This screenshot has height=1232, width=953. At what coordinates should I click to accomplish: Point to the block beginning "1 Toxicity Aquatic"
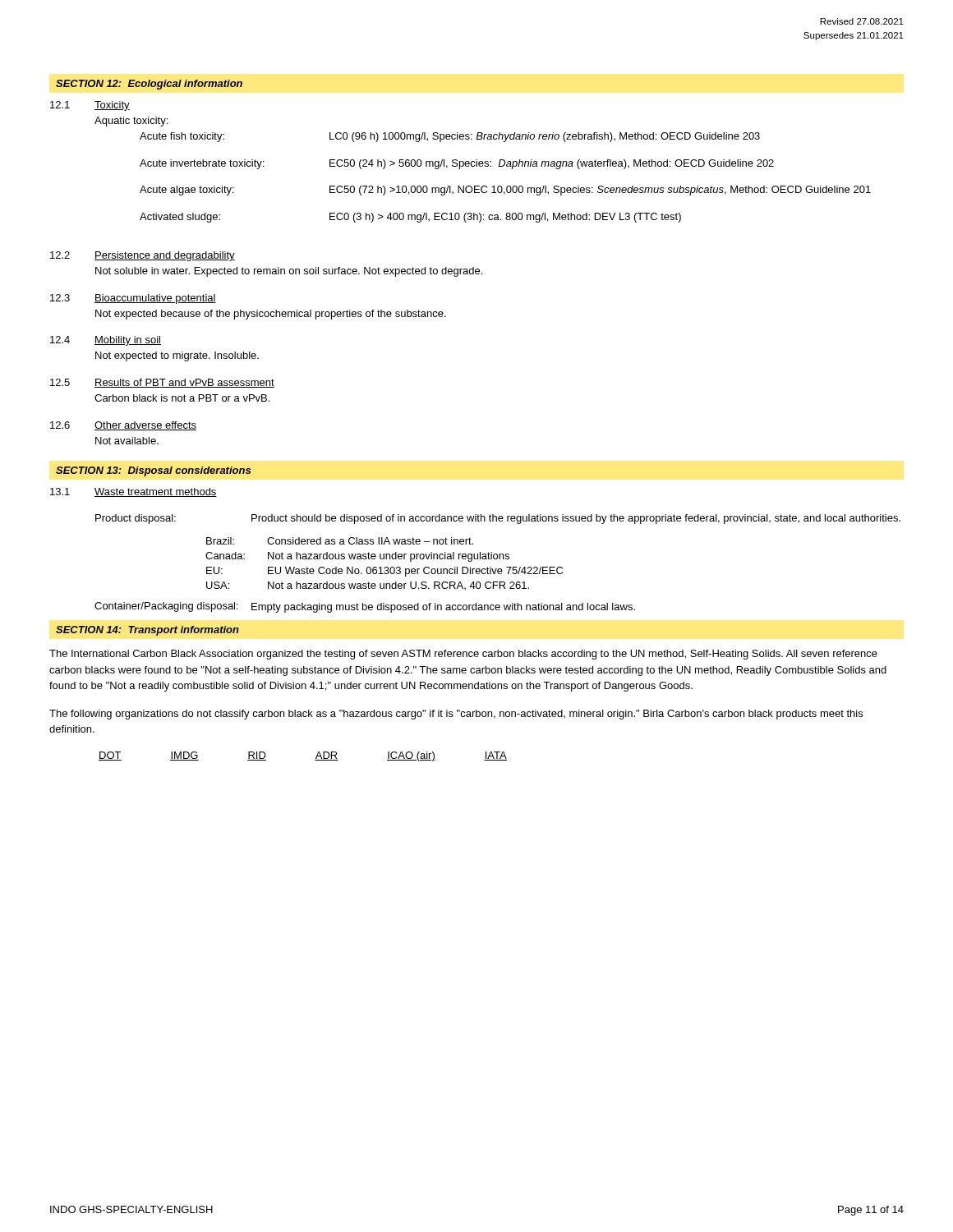(x=476, y=167)
